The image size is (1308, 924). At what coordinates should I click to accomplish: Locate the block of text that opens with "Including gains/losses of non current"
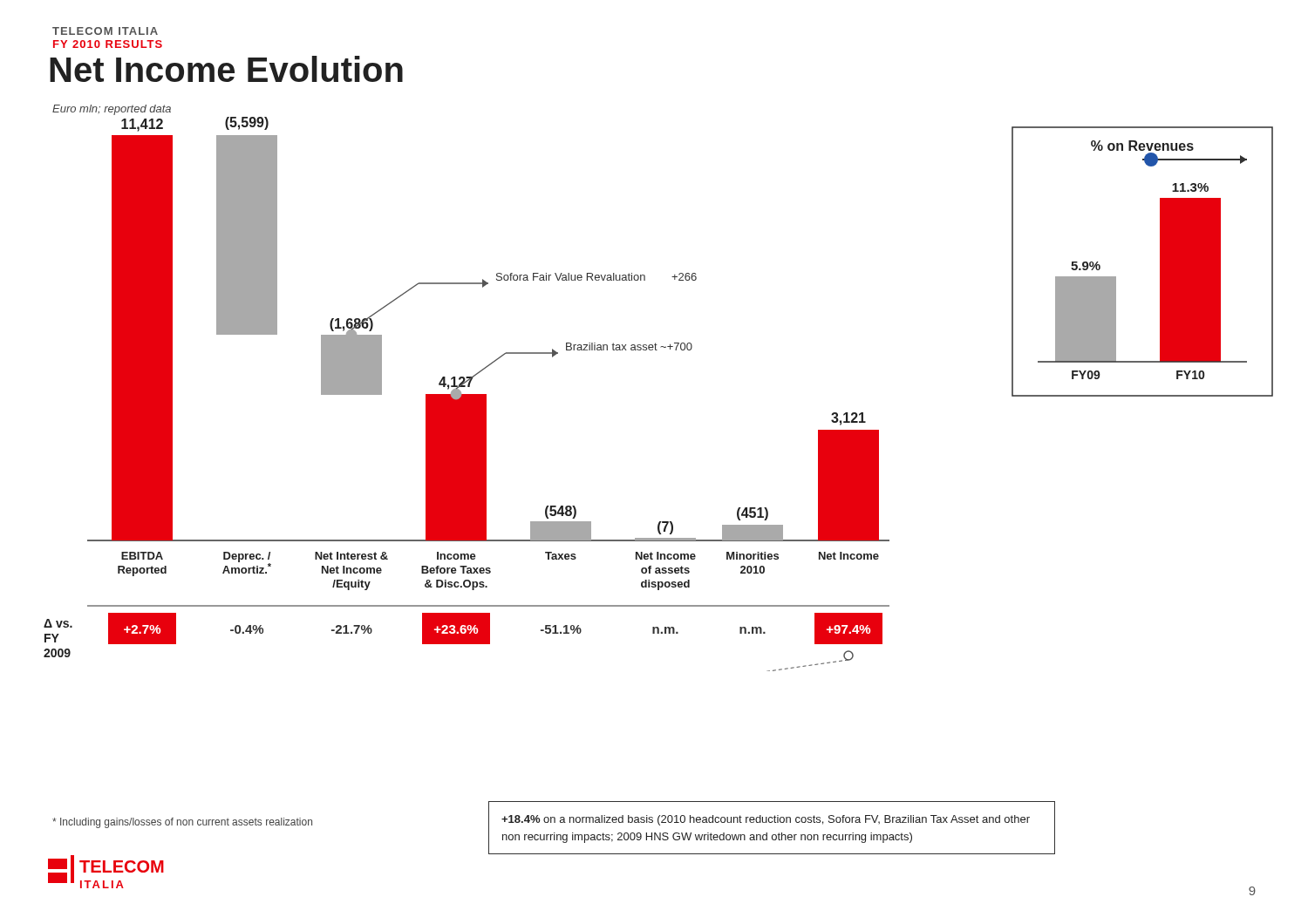pyautogui.click(x=183, y=822)
